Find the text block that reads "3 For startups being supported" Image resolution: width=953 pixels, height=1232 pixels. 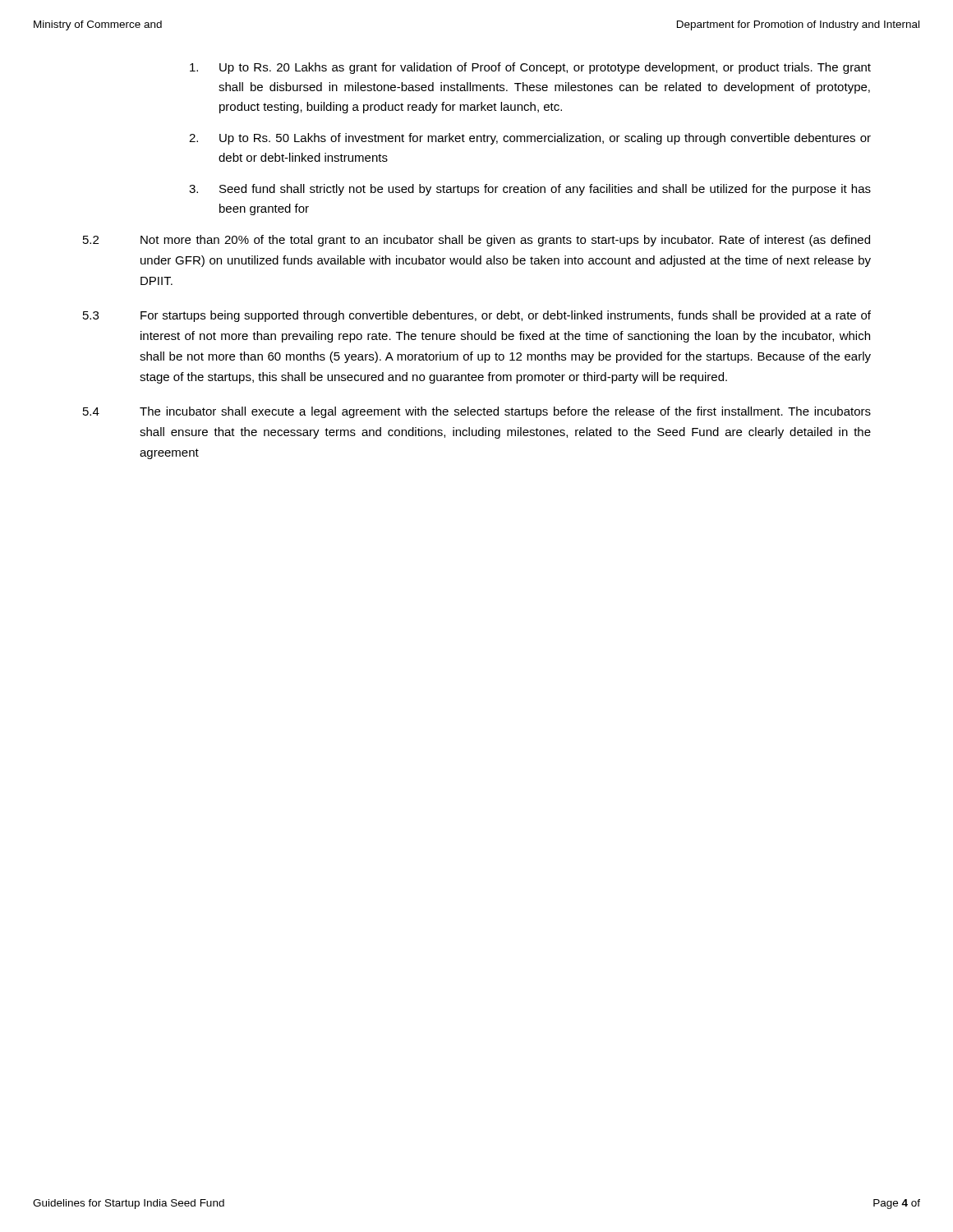(476, 346)
